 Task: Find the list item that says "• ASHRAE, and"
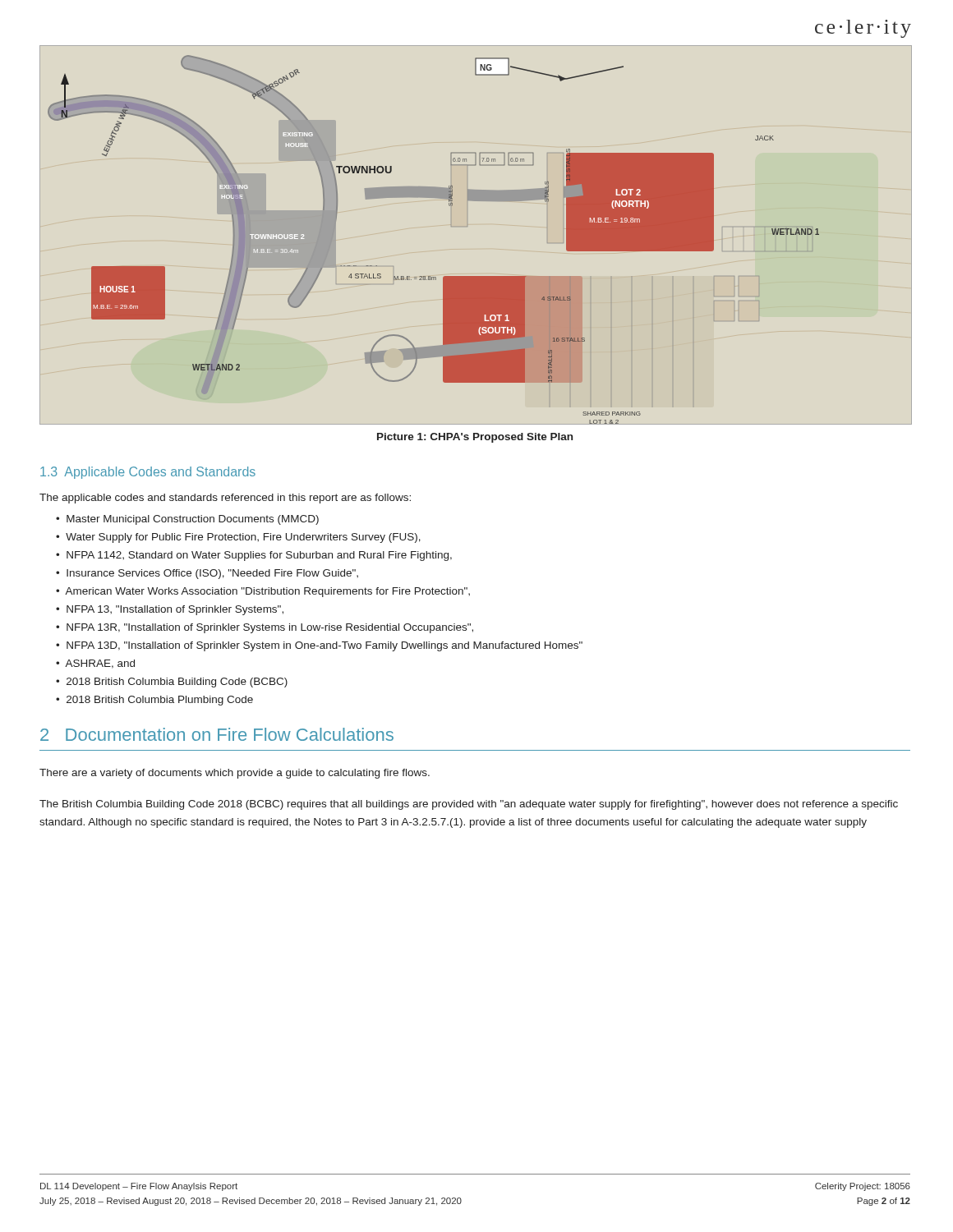pyautogui.click(x=96, y=663)
